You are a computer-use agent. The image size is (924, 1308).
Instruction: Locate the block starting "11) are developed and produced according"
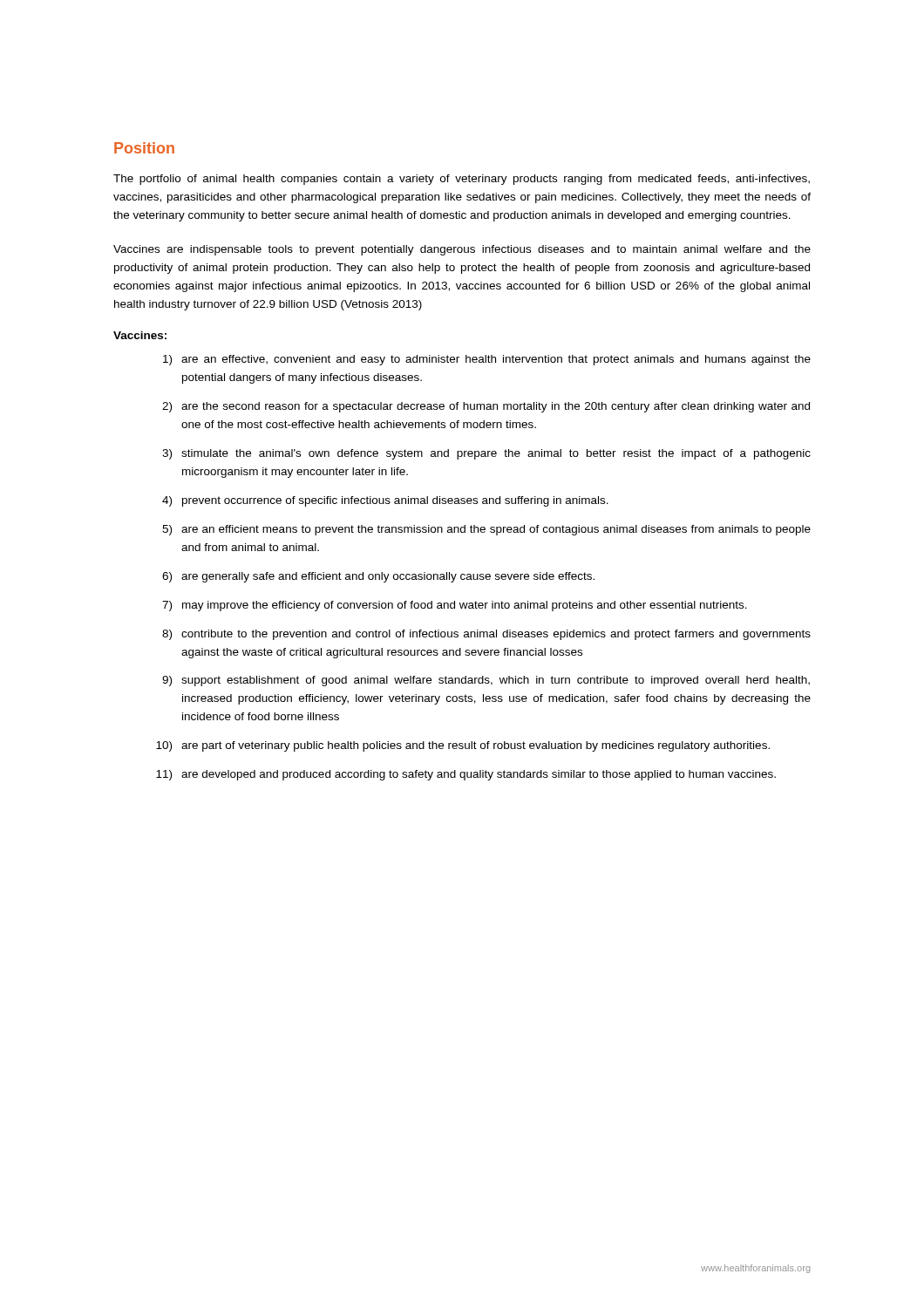coord(475,775)
